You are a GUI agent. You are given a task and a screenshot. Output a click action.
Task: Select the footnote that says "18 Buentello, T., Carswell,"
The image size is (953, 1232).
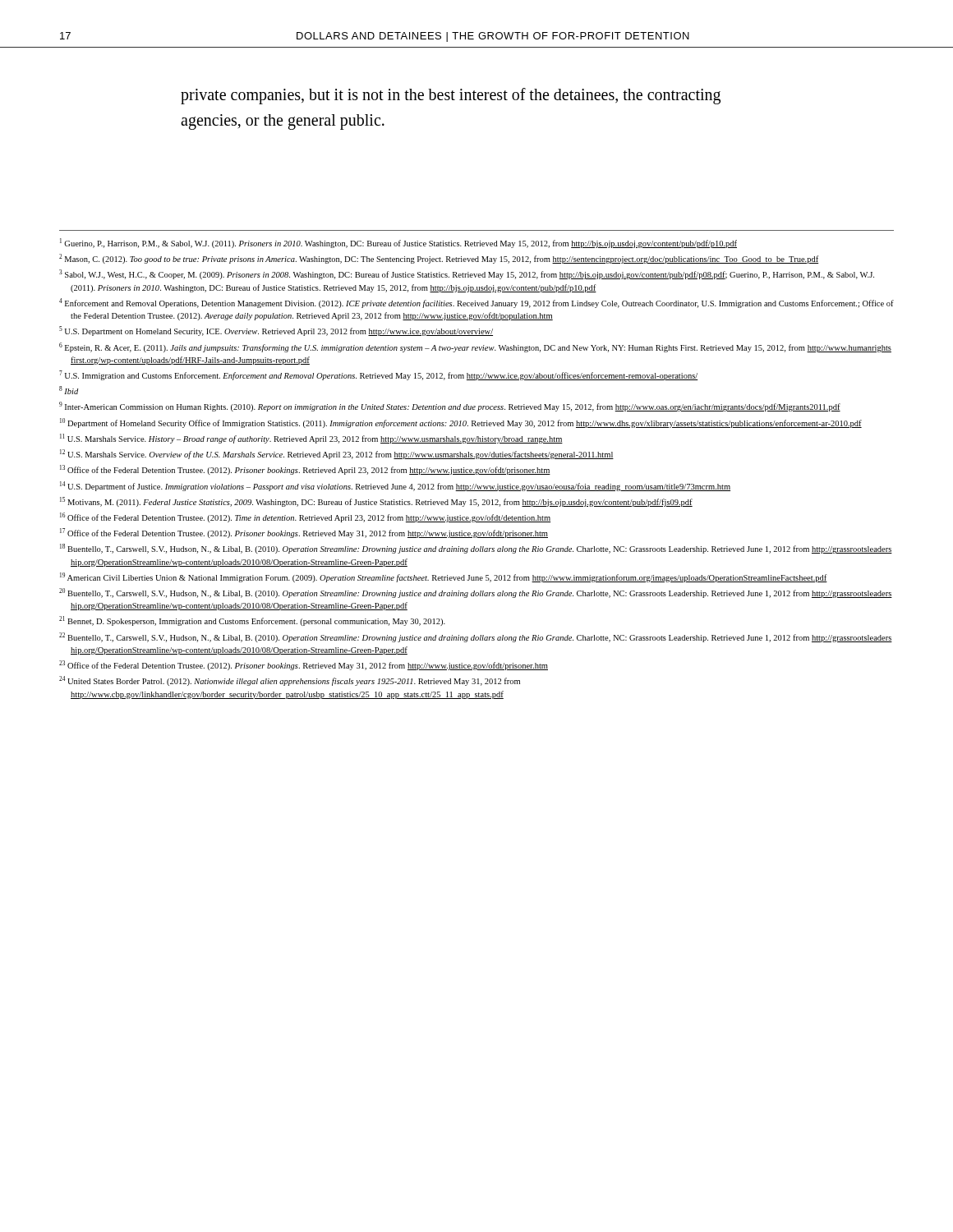[x=475, y=555]
